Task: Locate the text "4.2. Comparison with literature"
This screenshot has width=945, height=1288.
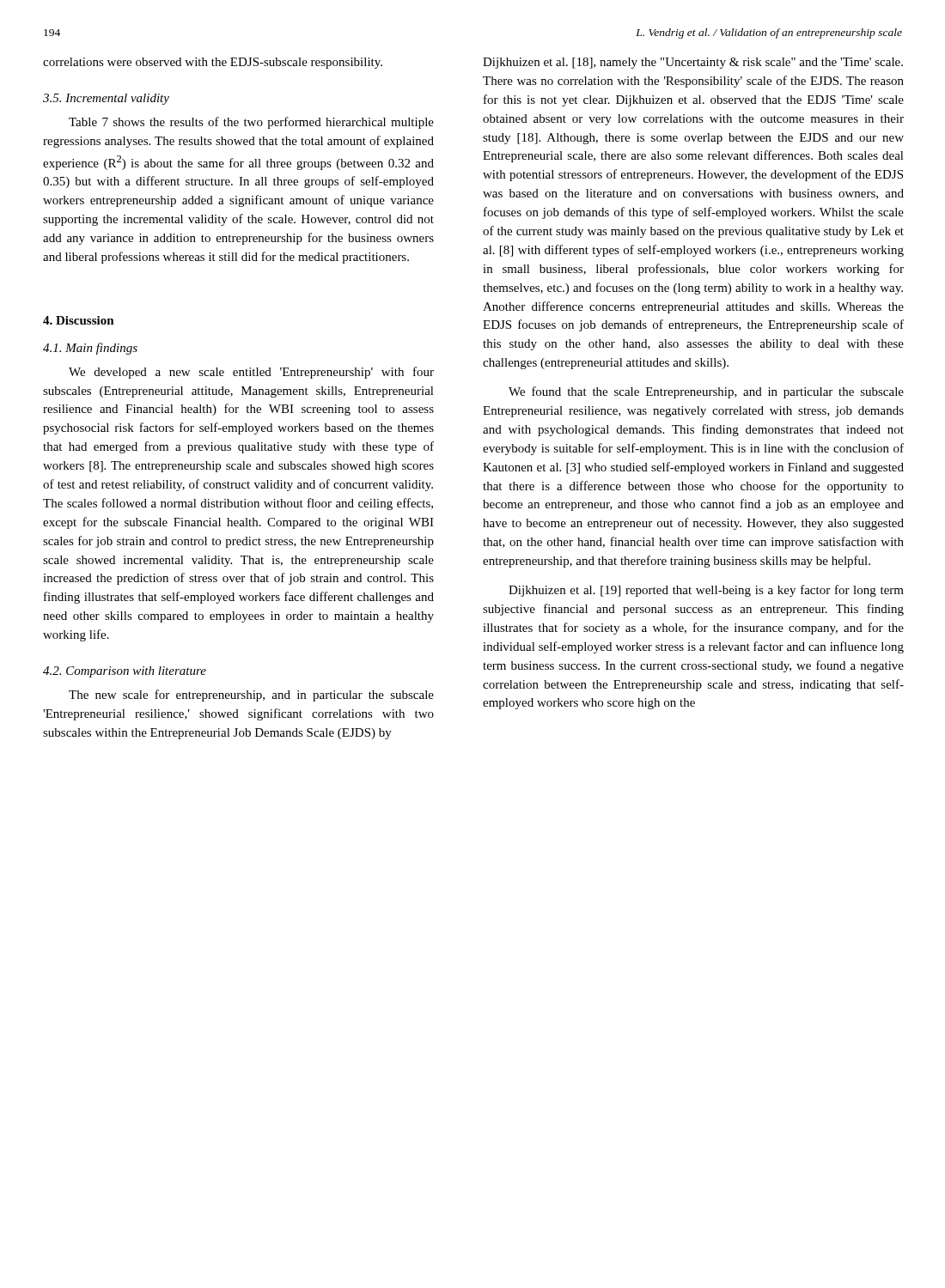Action: [125, 671]
